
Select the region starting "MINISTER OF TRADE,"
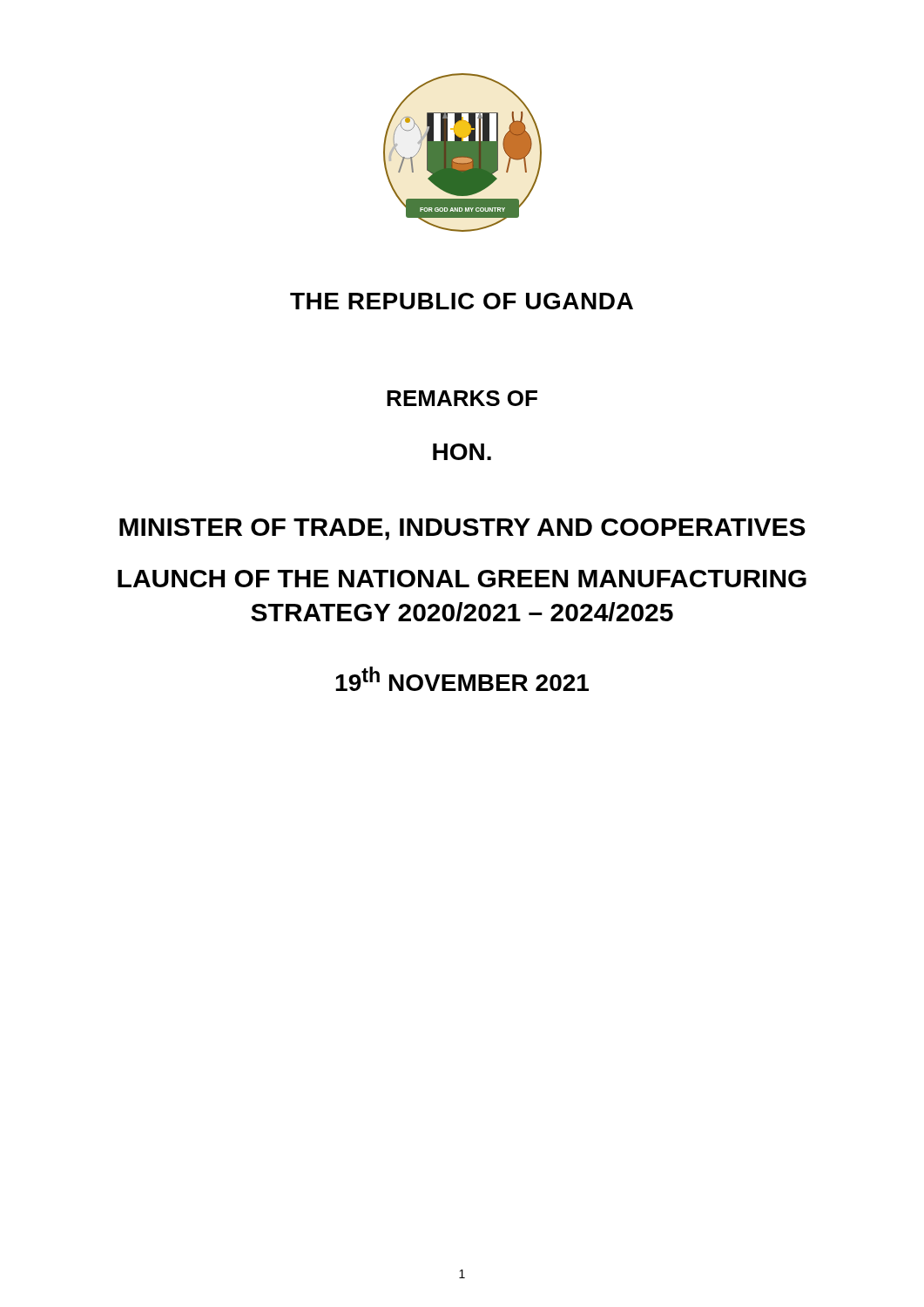click(x=462, y=527)
